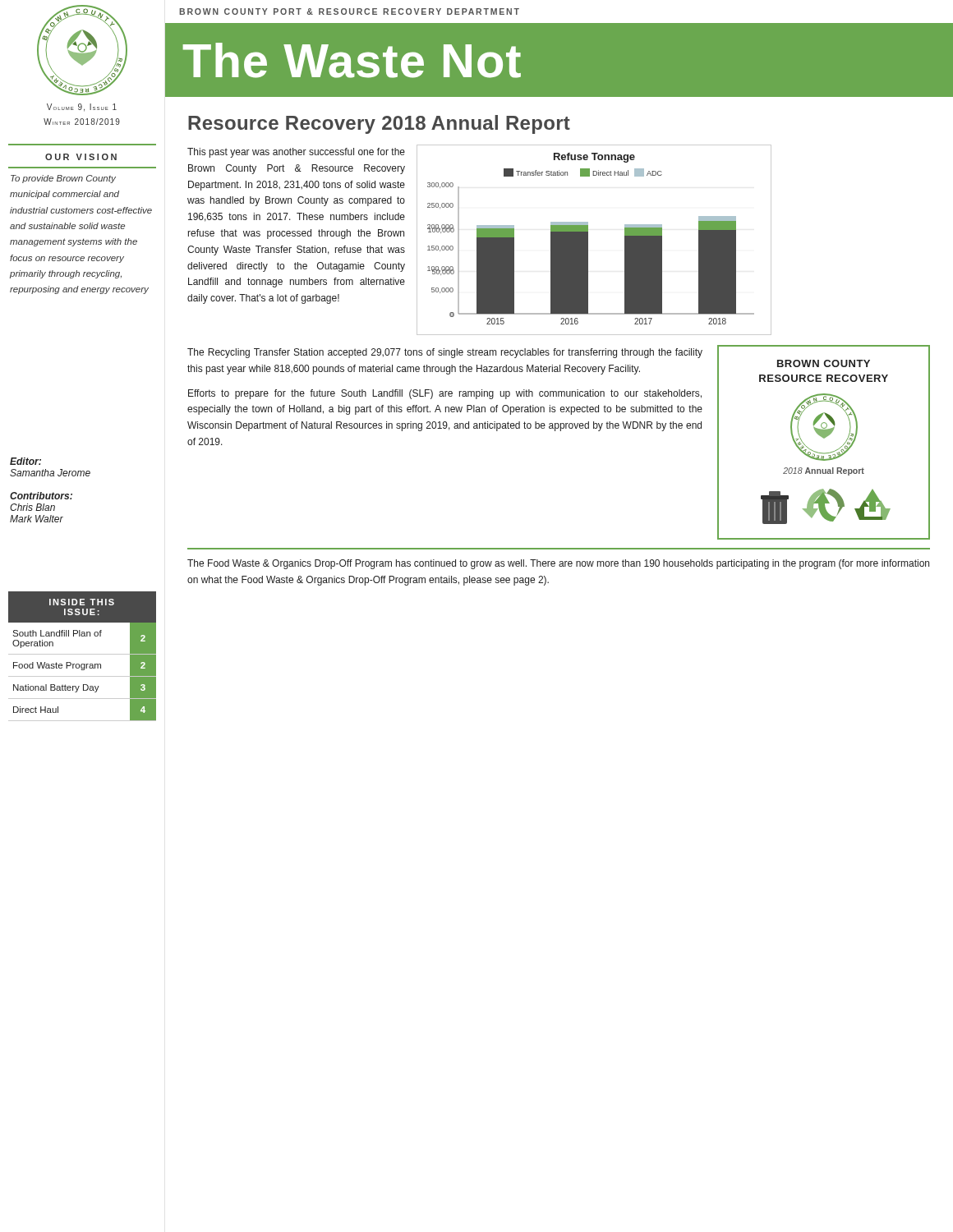This screenshot has height=1232, width=953.
Task: Point to "Volume 9, Issue 1 Winter 2018/2019"
Action: click(82, 115)
